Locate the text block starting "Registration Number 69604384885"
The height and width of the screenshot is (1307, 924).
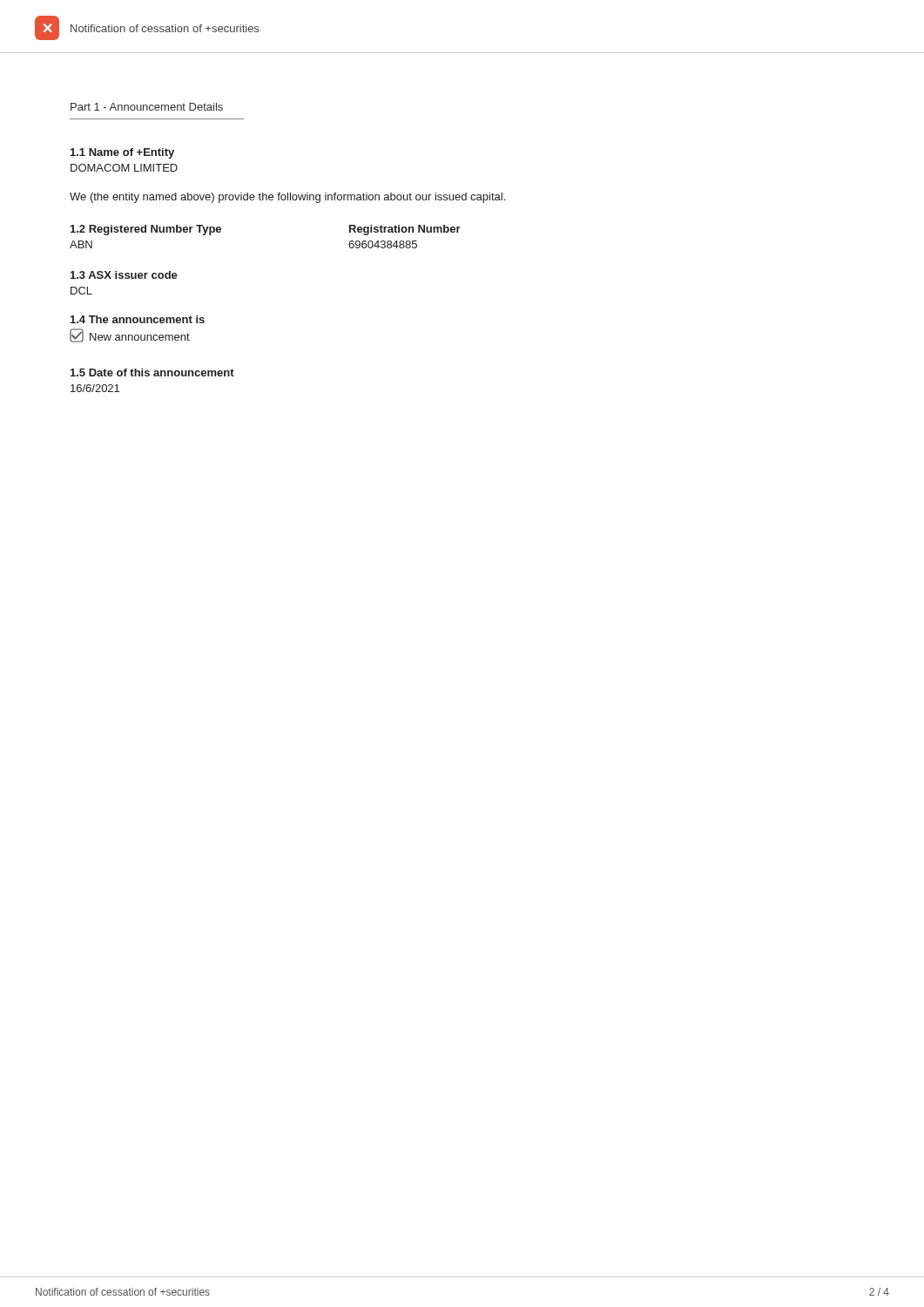tap(405, 230)
